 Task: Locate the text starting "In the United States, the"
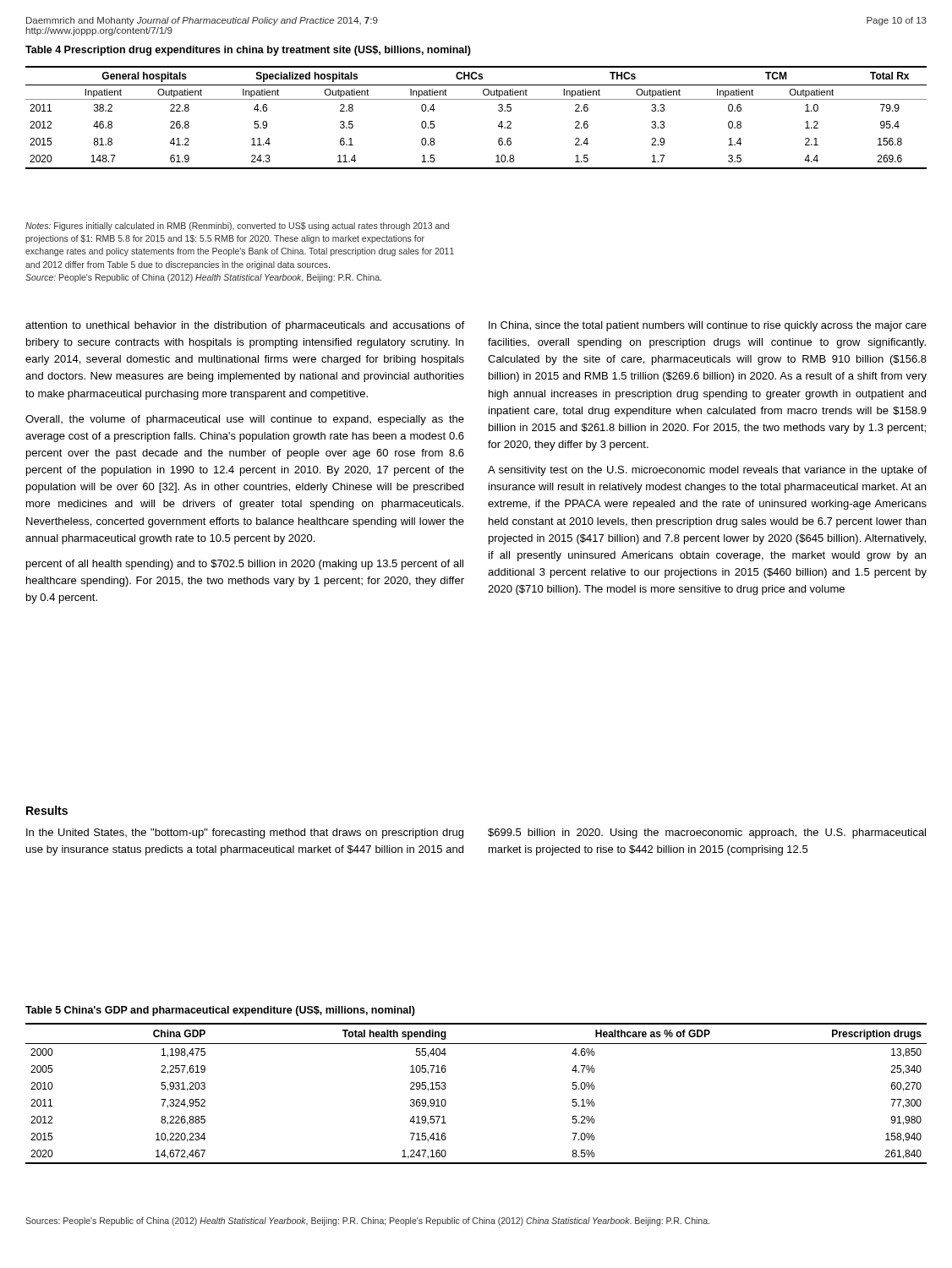click(245, 833)
